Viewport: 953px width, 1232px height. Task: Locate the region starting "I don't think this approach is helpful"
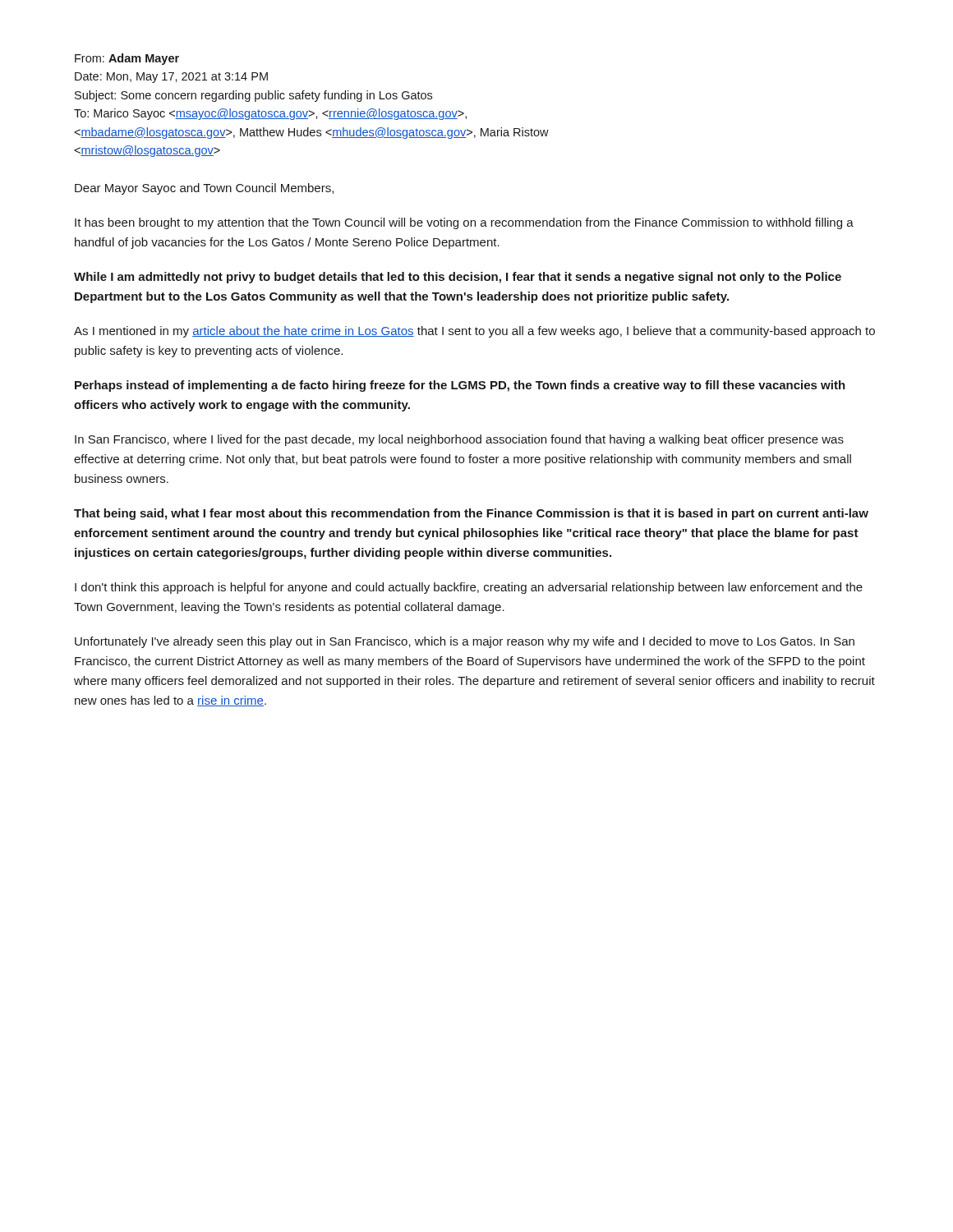click(x=468, y=597)
